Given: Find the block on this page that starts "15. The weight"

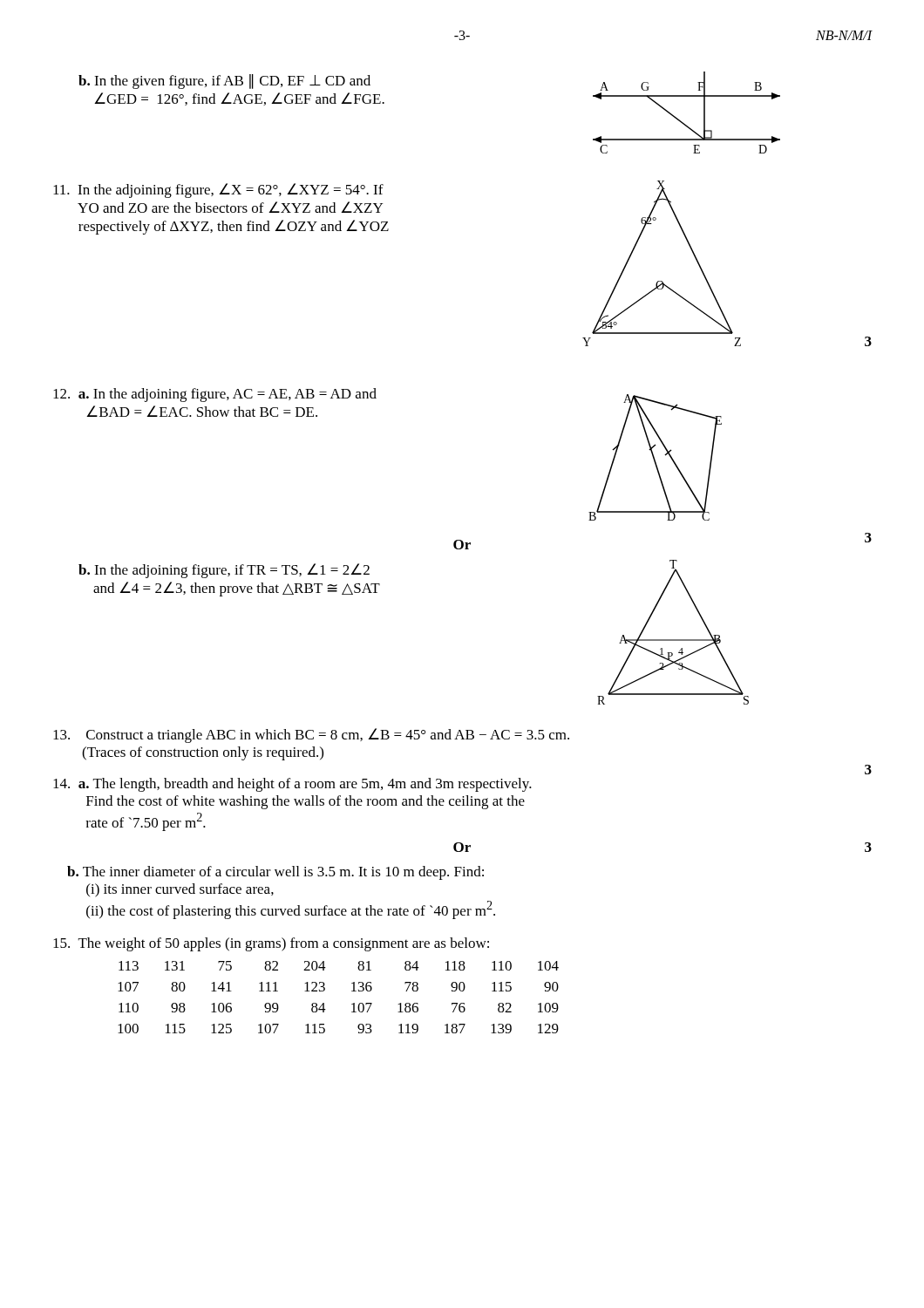Looking at the screenshot, I should (271, 943).
